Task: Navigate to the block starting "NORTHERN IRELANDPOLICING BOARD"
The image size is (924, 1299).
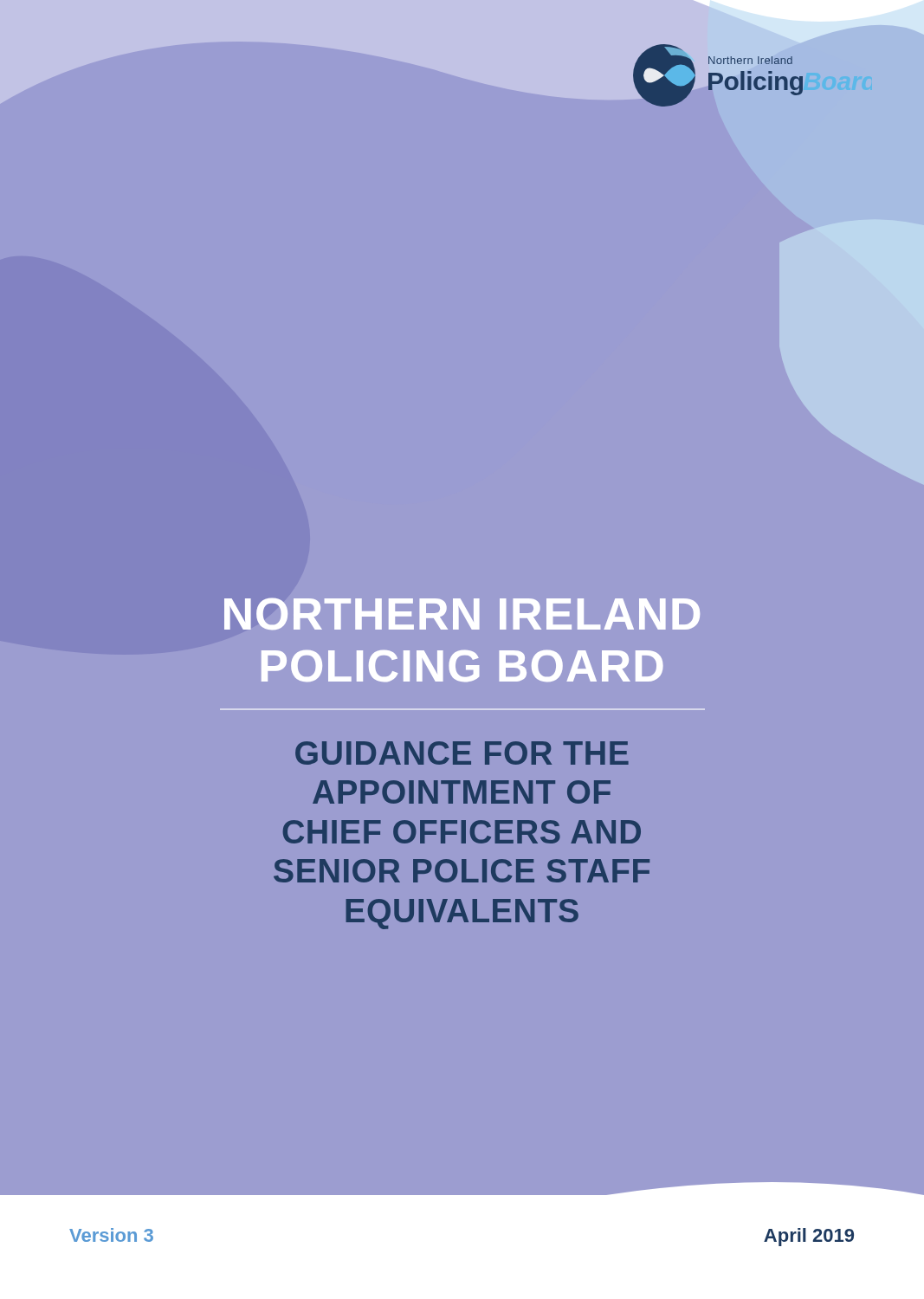Action: point(462,641)
